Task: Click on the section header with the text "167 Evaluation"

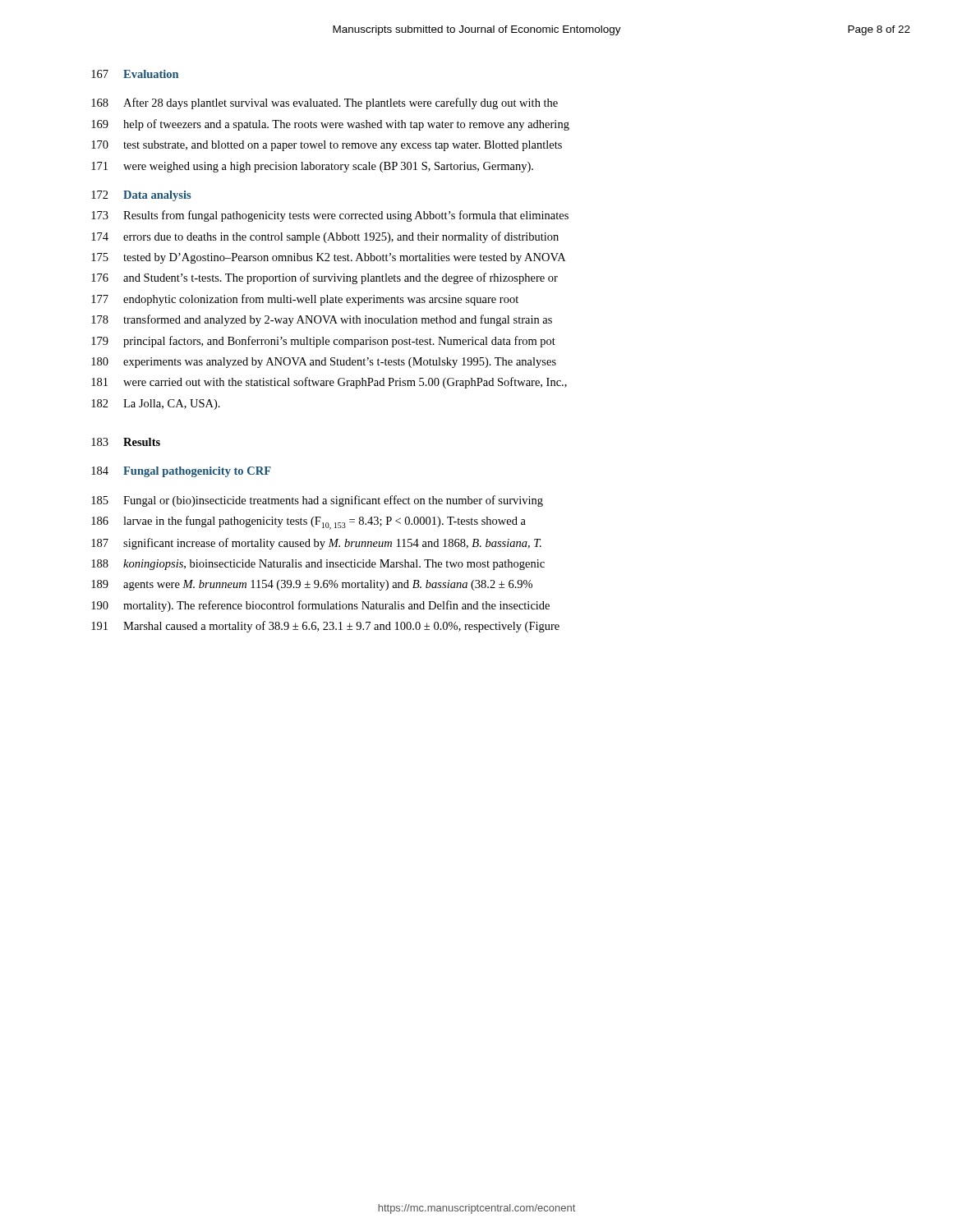Action: click(x=135, y=74)
